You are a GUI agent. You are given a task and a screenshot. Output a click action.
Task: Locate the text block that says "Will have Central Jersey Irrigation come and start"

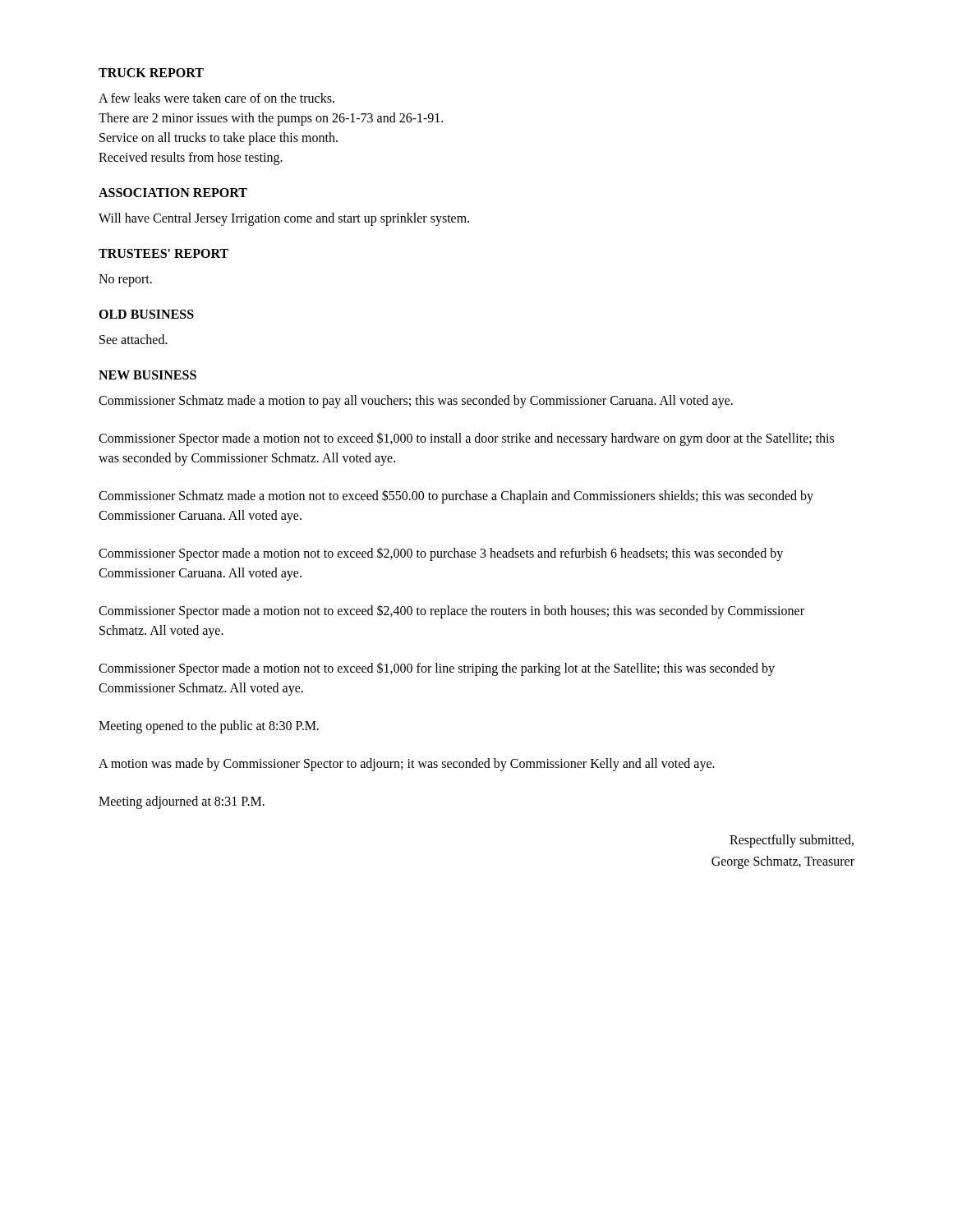tap(476, 218)
